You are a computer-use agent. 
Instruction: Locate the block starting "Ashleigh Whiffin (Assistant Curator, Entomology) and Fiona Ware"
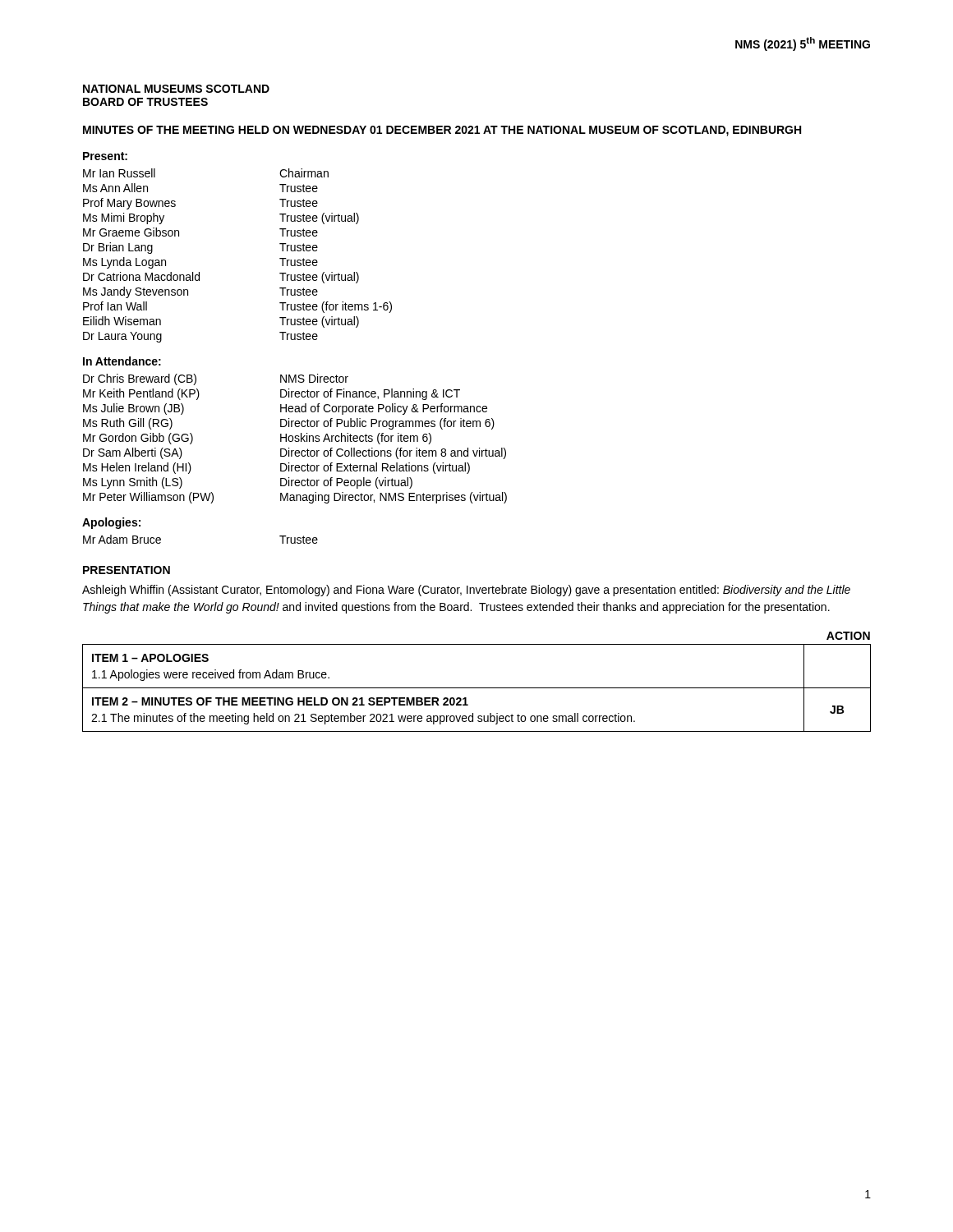[466, 598]
